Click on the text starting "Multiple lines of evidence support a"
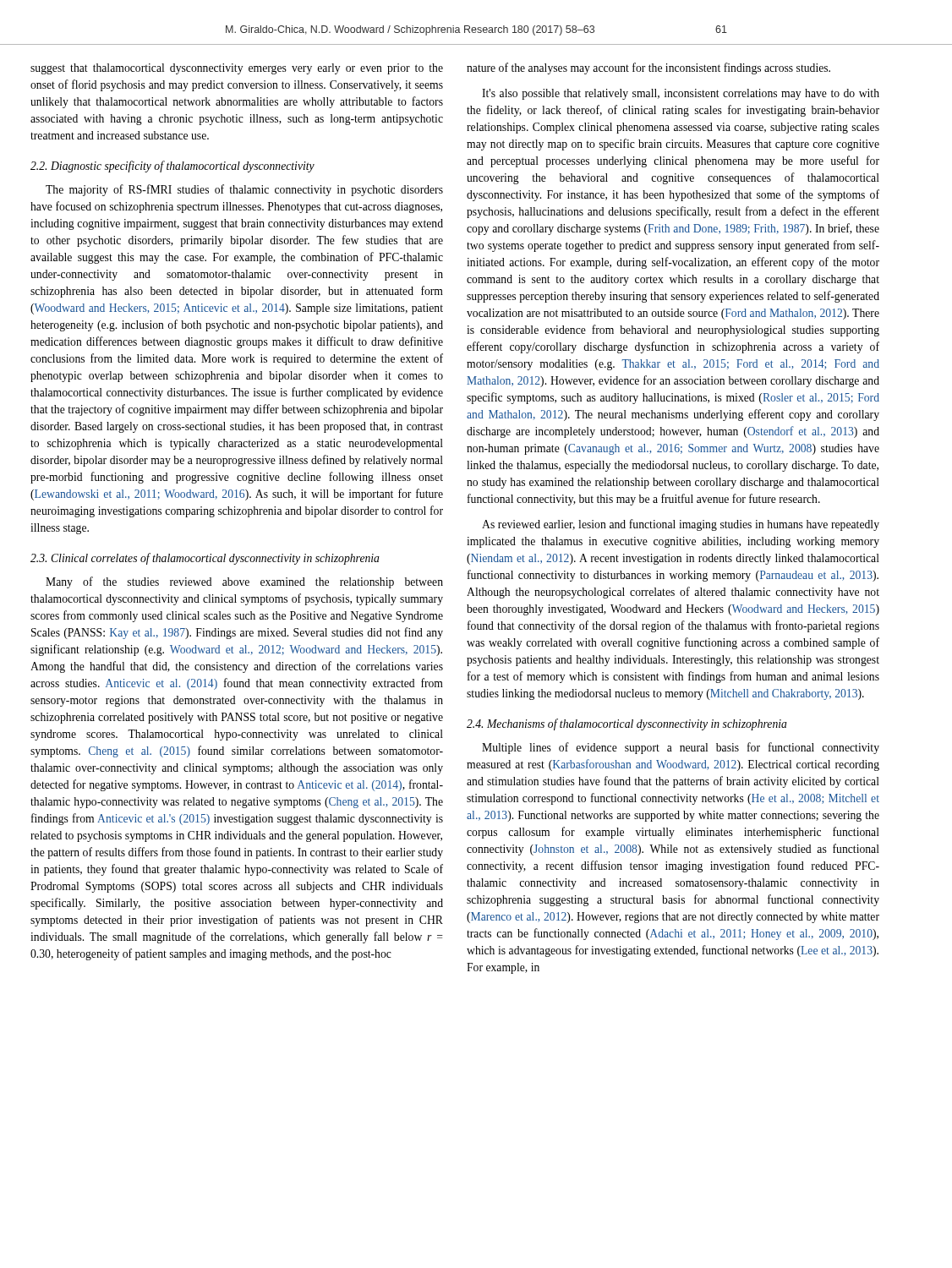This screenshot has width=952, height=1268. (x=673, y=858)
